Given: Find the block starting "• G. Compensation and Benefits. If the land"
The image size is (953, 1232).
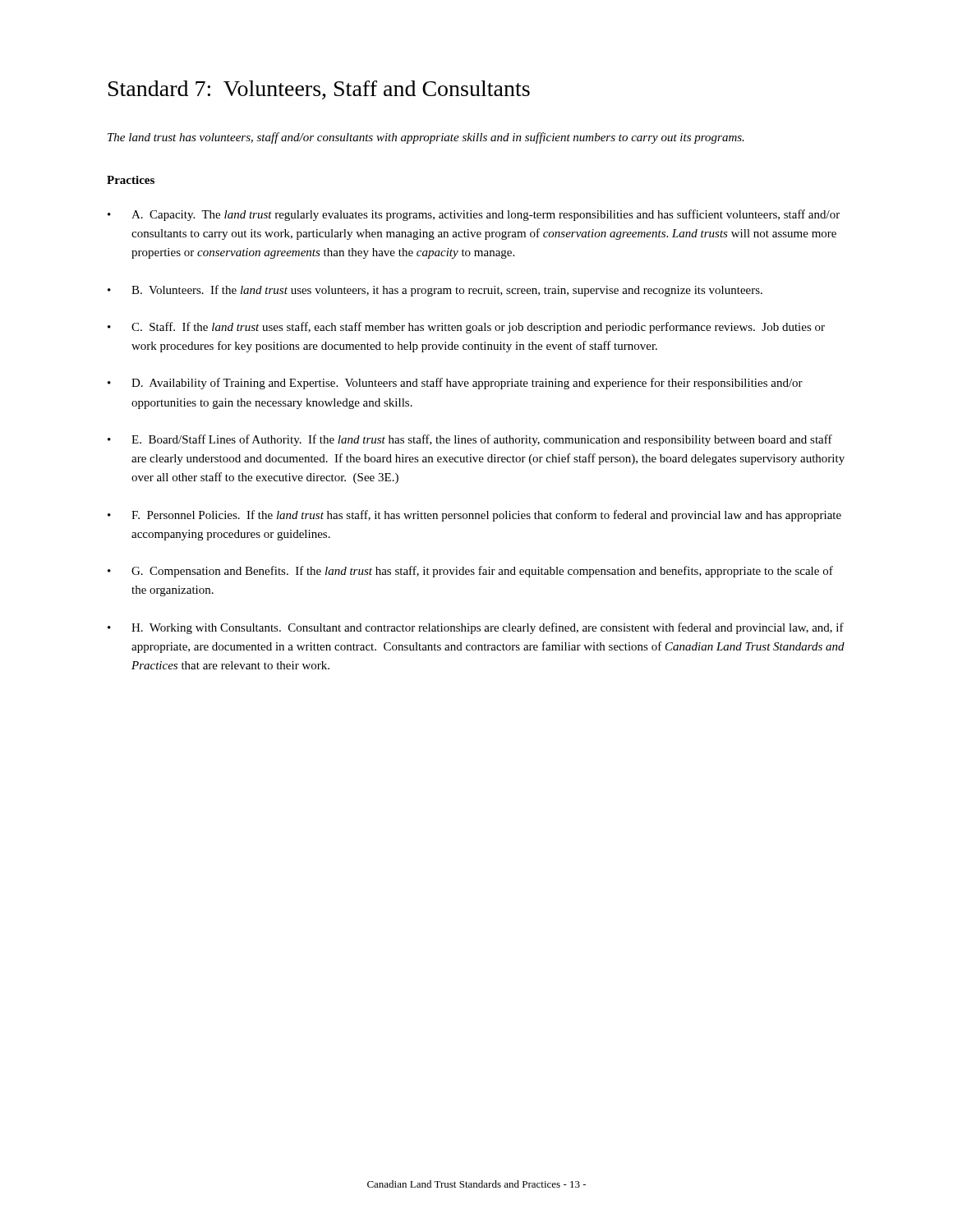Looking at the screenshot, I should (x=476, y=581).
